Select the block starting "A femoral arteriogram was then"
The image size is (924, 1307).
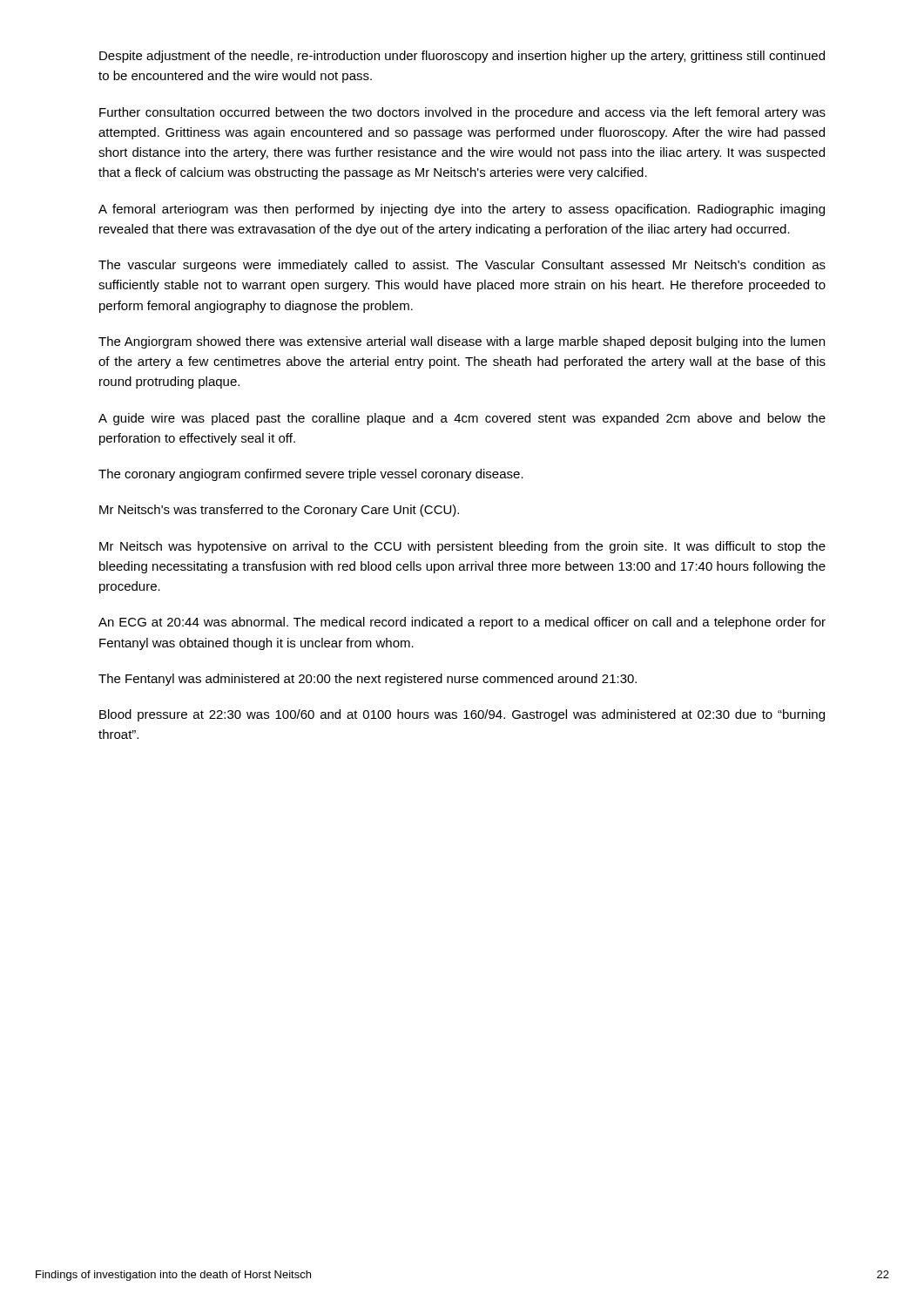point(462,218)
